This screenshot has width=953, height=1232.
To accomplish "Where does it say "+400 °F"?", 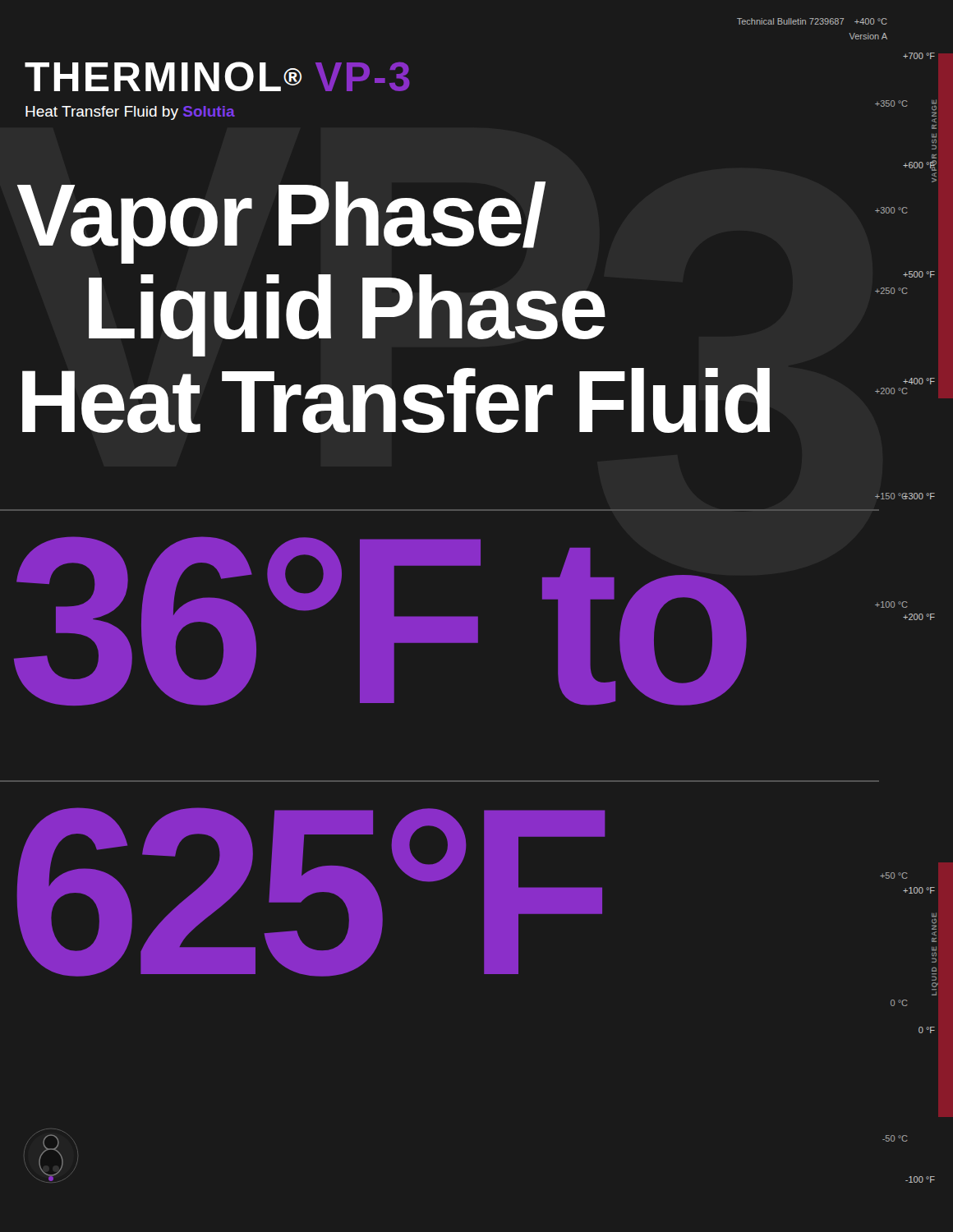I will [919, 381].
